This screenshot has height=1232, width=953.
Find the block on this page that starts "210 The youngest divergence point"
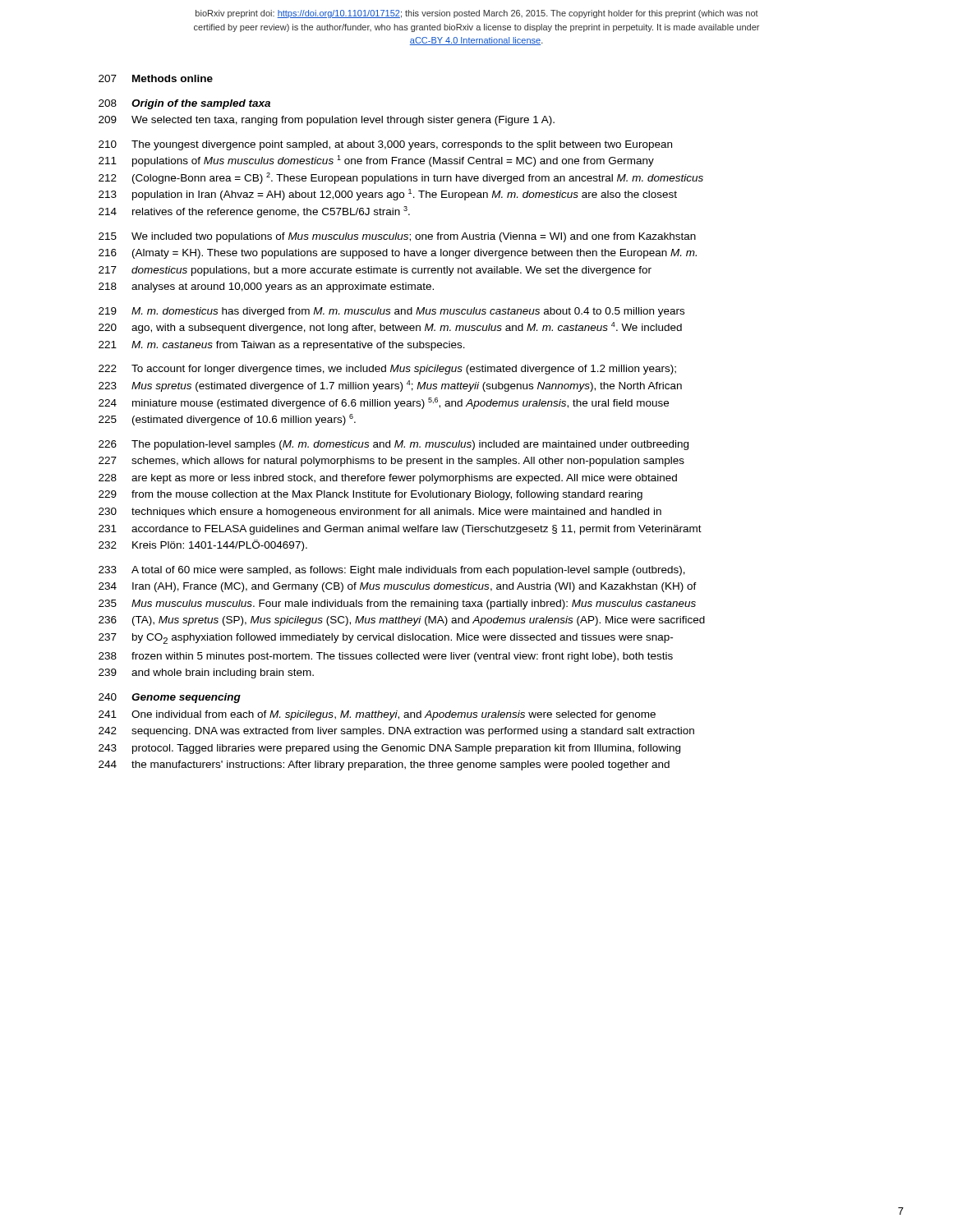pos(476,178)
